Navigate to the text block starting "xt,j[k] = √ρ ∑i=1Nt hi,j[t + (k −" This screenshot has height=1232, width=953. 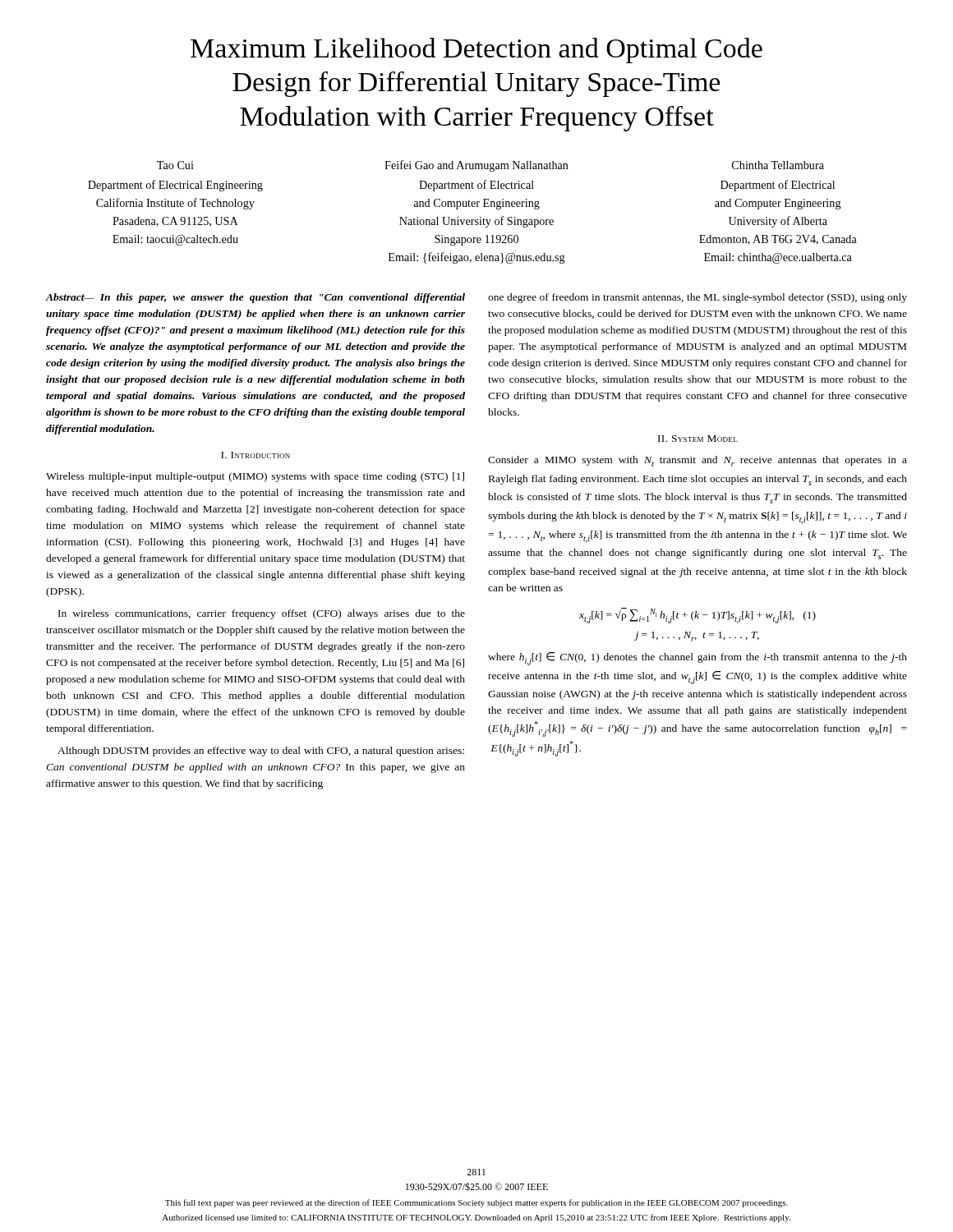pyautogui.click(x=698, y=624)
